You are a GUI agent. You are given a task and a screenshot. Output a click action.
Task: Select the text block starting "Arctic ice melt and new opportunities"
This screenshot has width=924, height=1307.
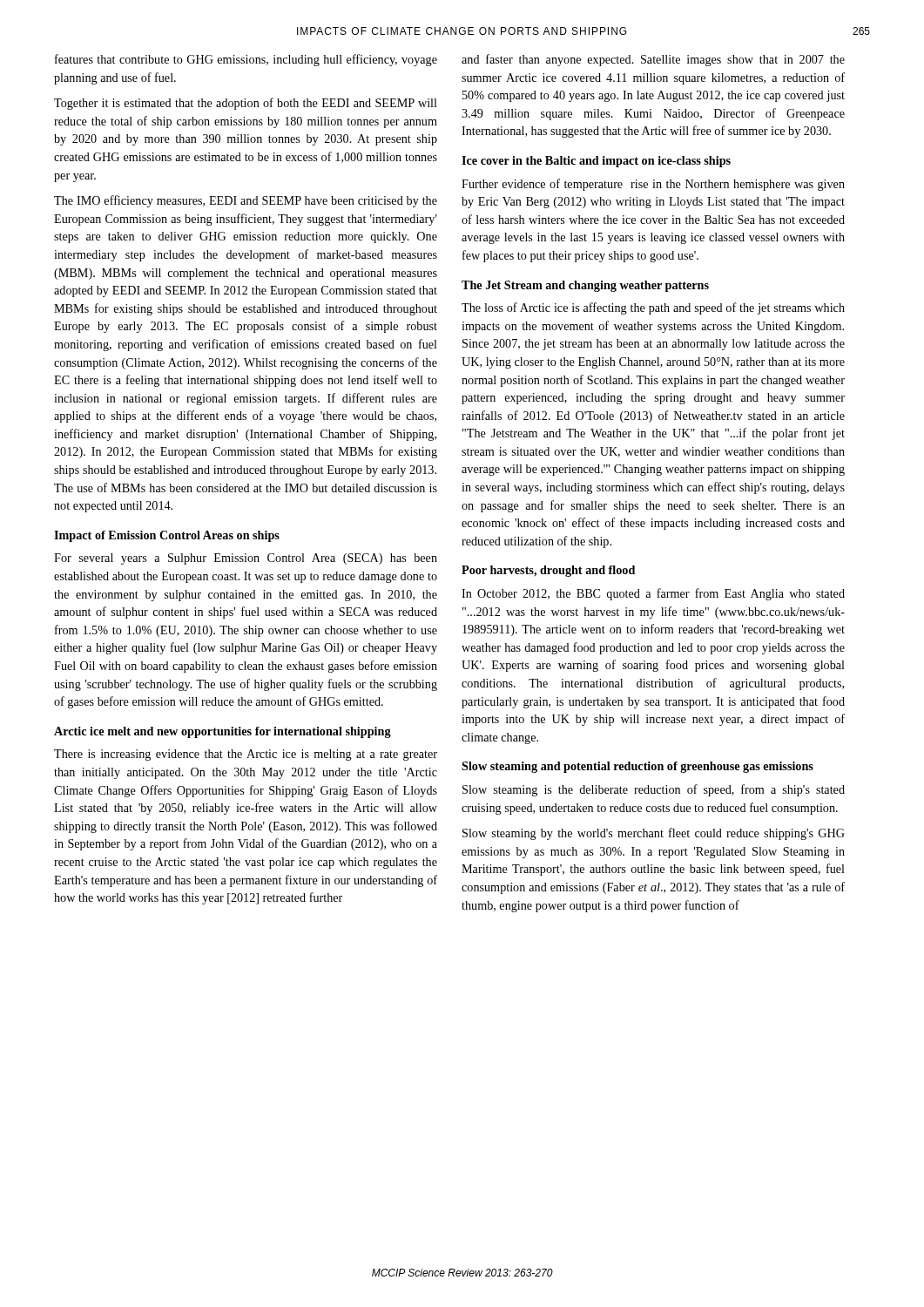[222, 731]
